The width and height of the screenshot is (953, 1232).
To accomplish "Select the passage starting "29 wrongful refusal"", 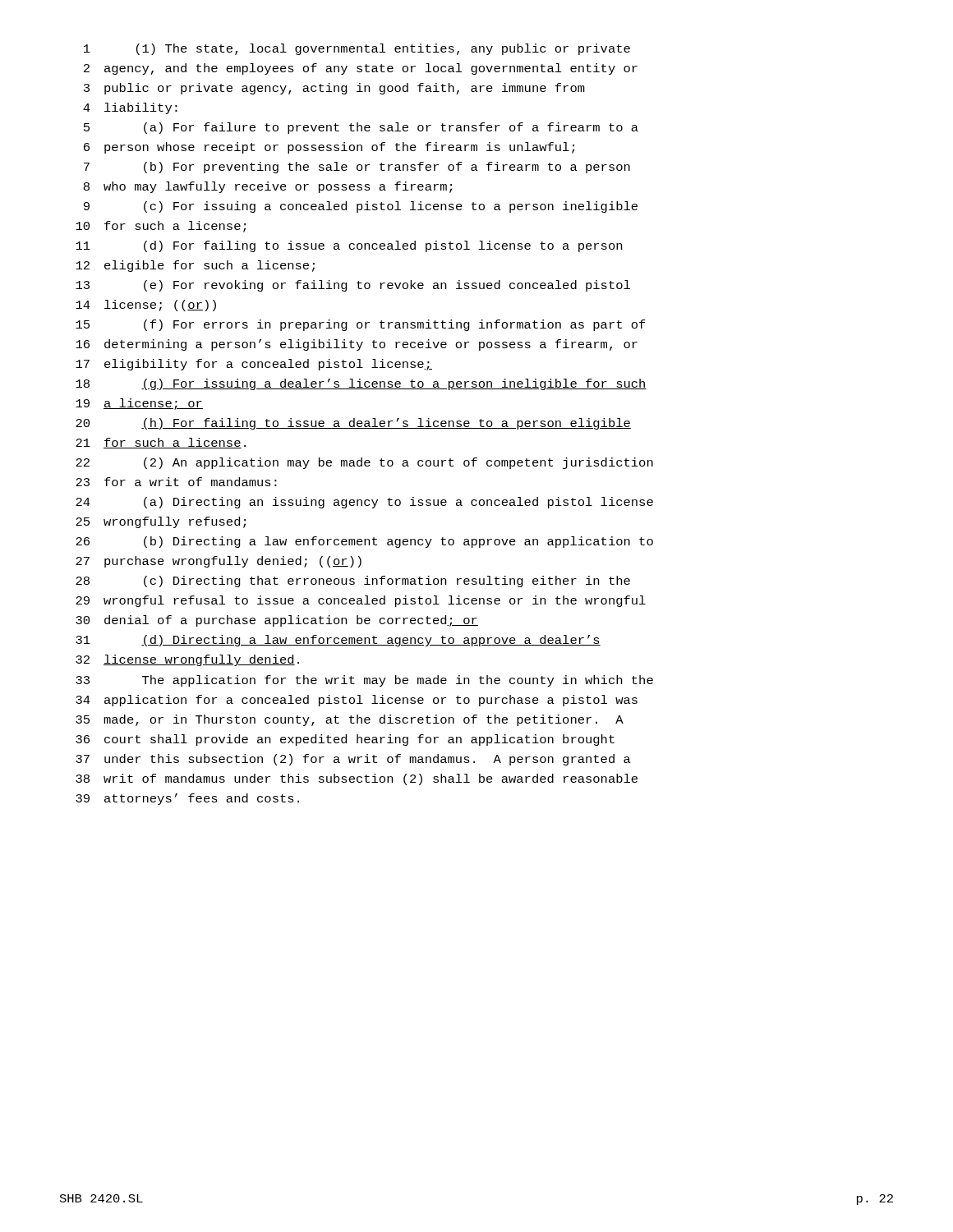I will tap(353, 602).
